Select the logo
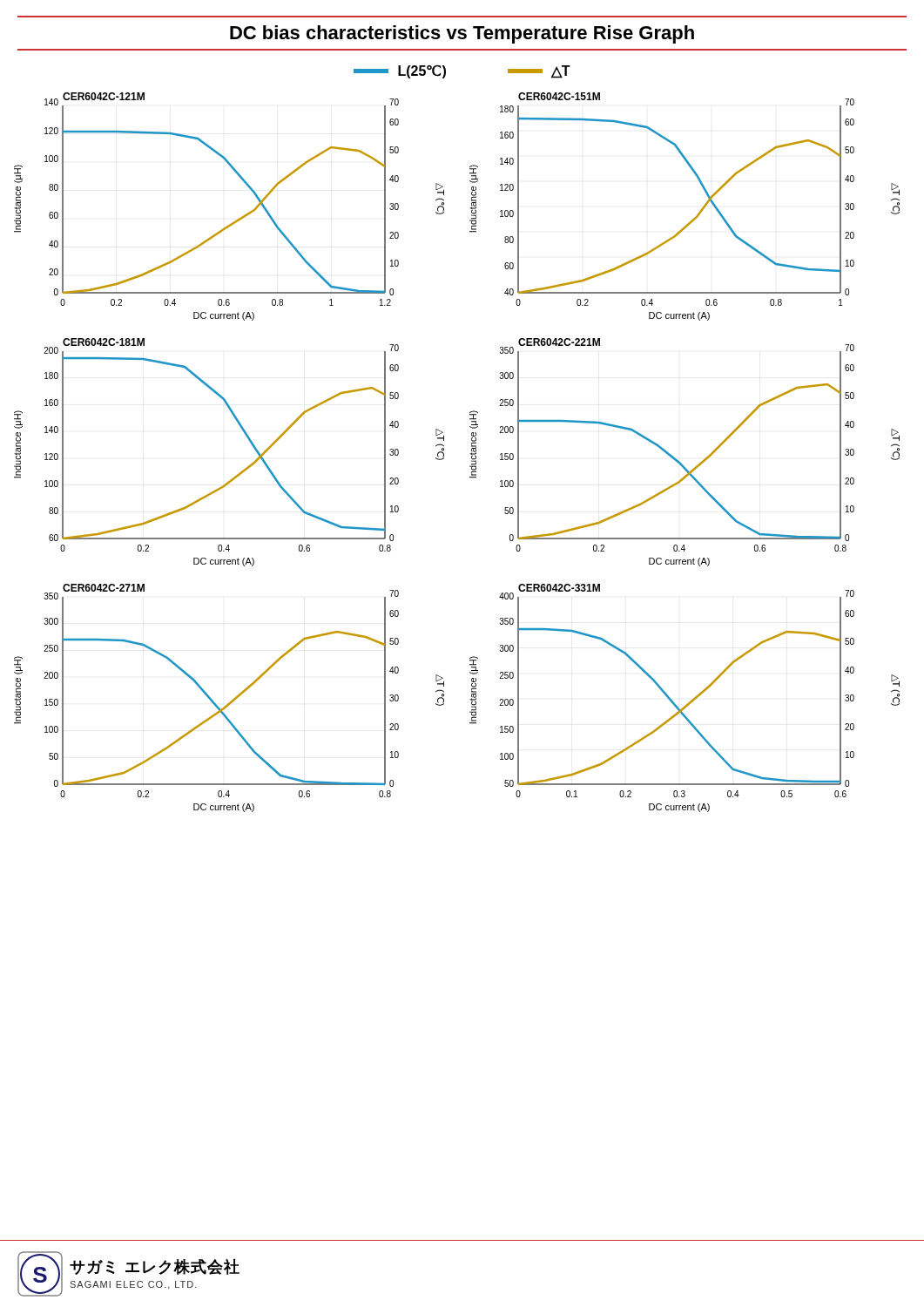The image size is (924, 1307). (129, 1274)
